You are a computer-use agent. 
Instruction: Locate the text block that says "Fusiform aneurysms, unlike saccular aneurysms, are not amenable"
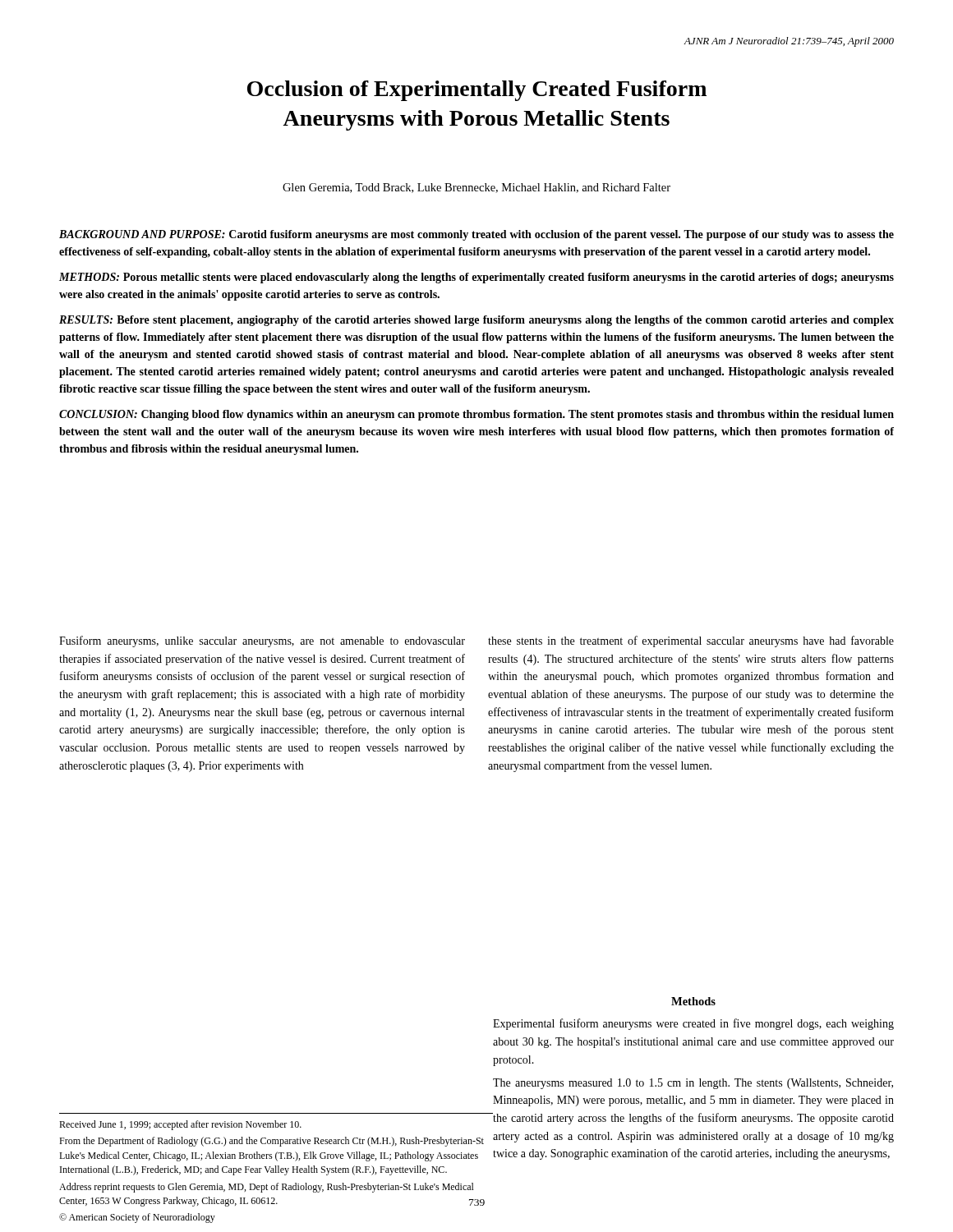point(262,704)
